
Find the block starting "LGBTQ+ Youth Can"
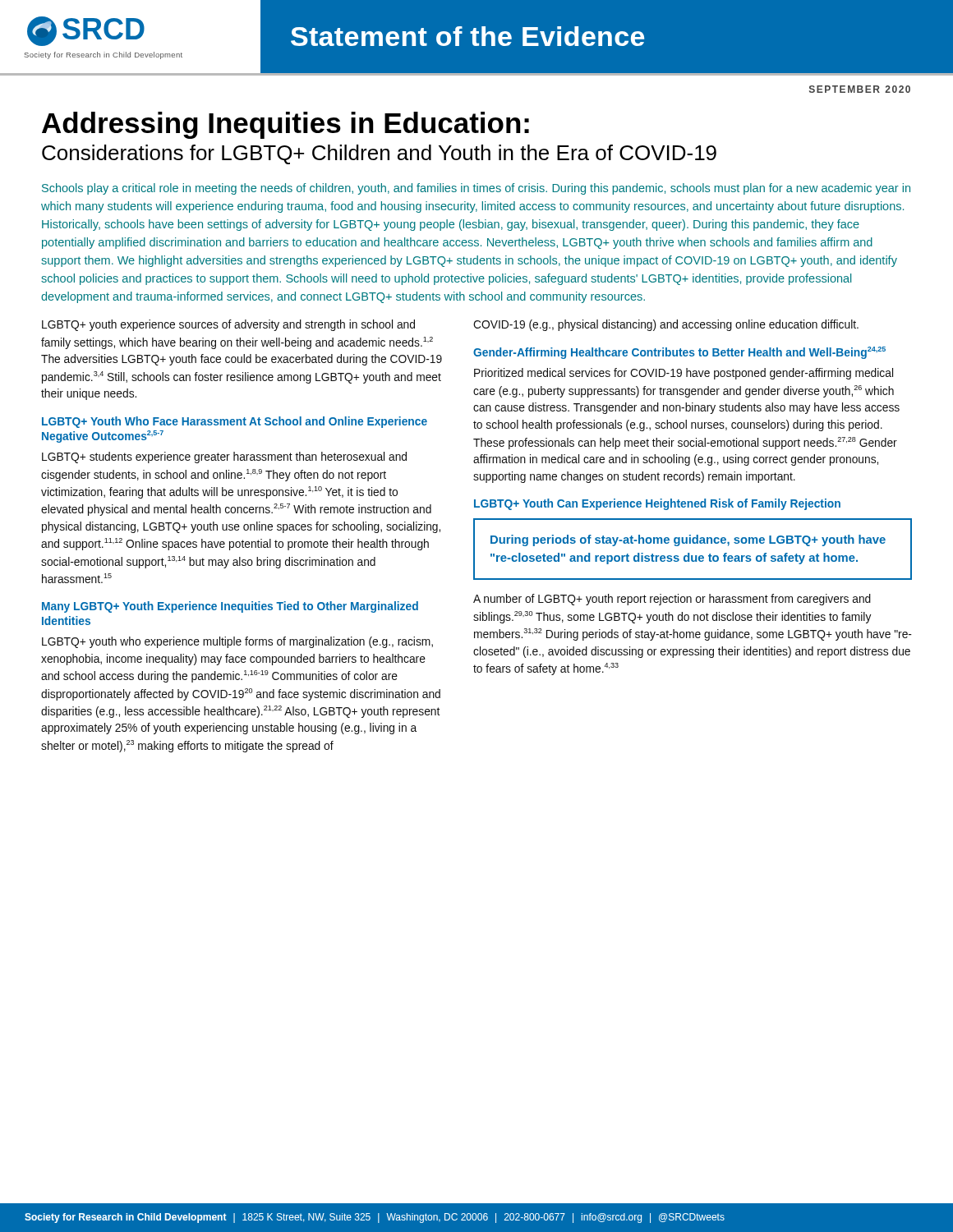pos(657,504)
